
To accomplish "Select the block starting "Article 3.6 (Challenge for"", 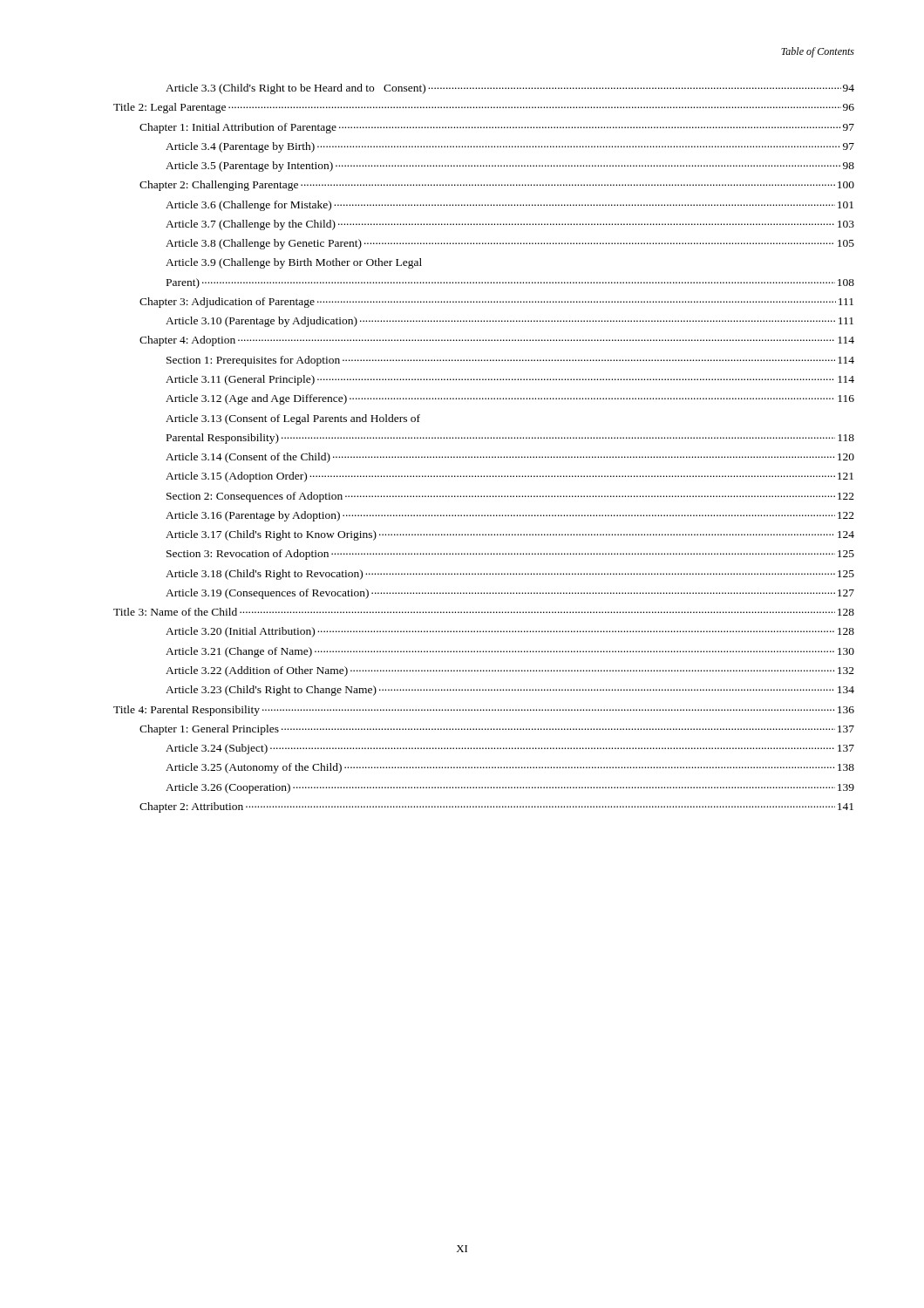I will click(x=510, y=205).
